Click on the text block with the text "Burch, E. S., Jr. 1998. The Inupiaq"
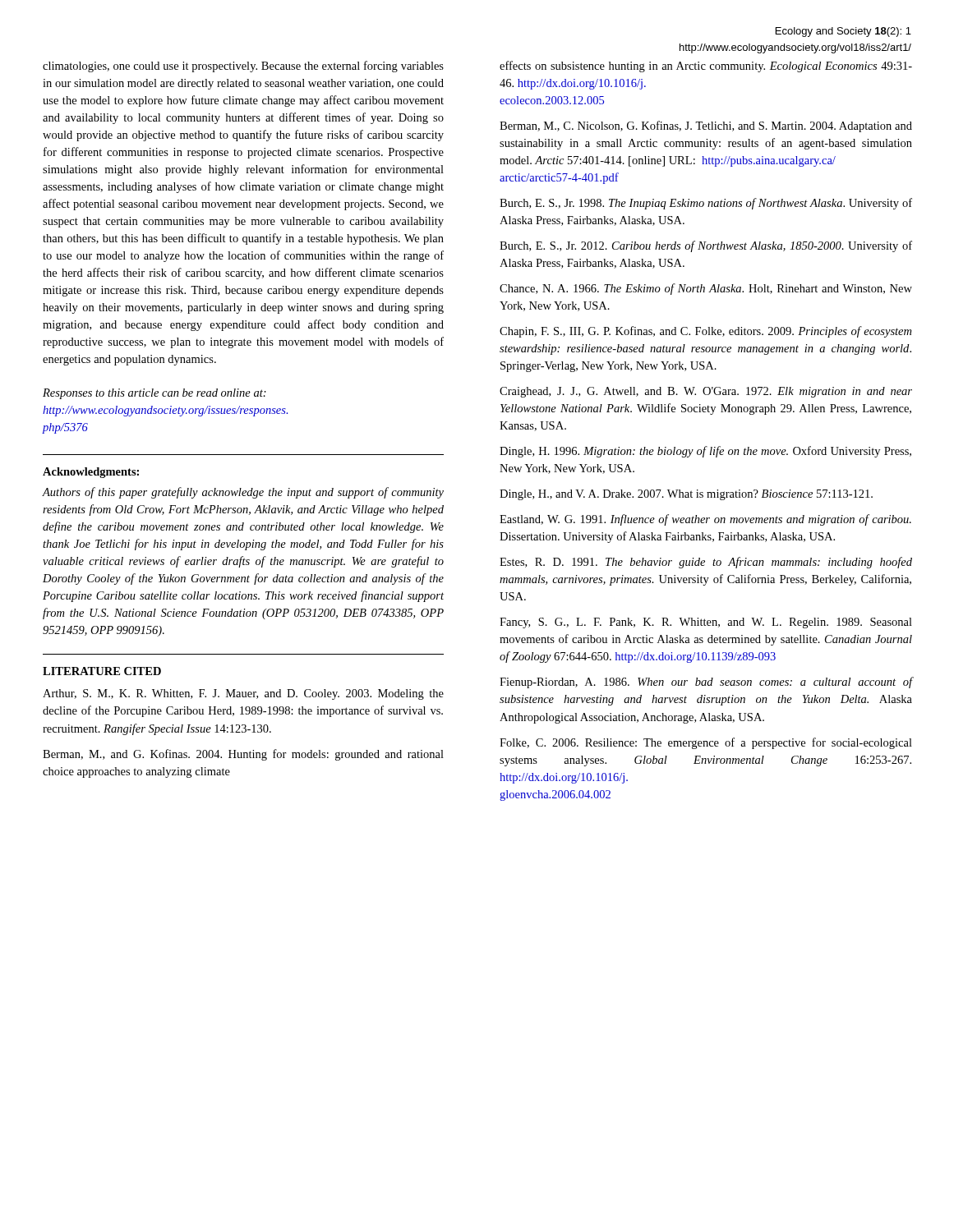The width and height of the screenshot is (954, 1232). pyautogui.click(x=706, y=212)
